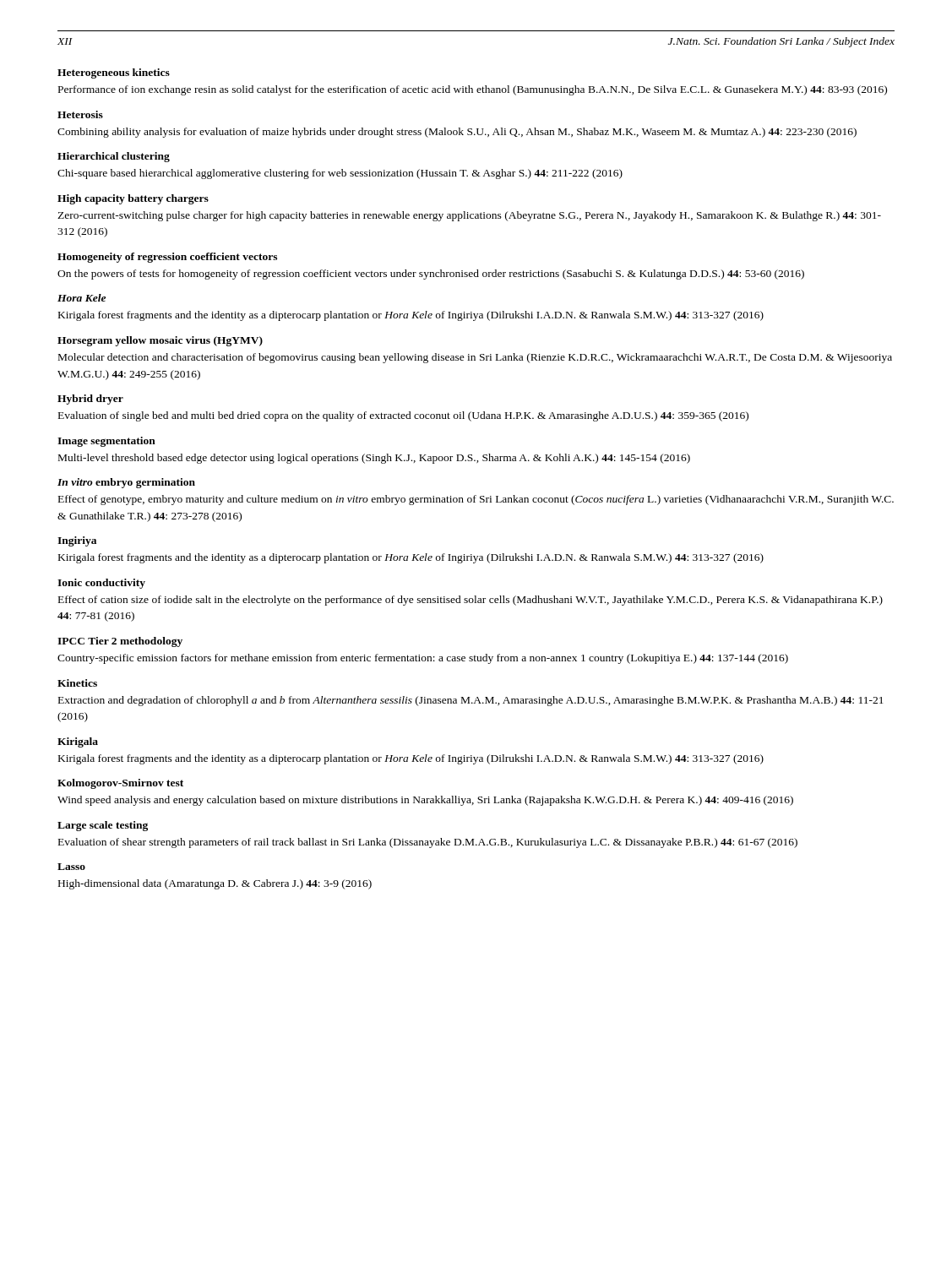Select the text block starting "High capacity battery chargers"

[x=133, y=198]
